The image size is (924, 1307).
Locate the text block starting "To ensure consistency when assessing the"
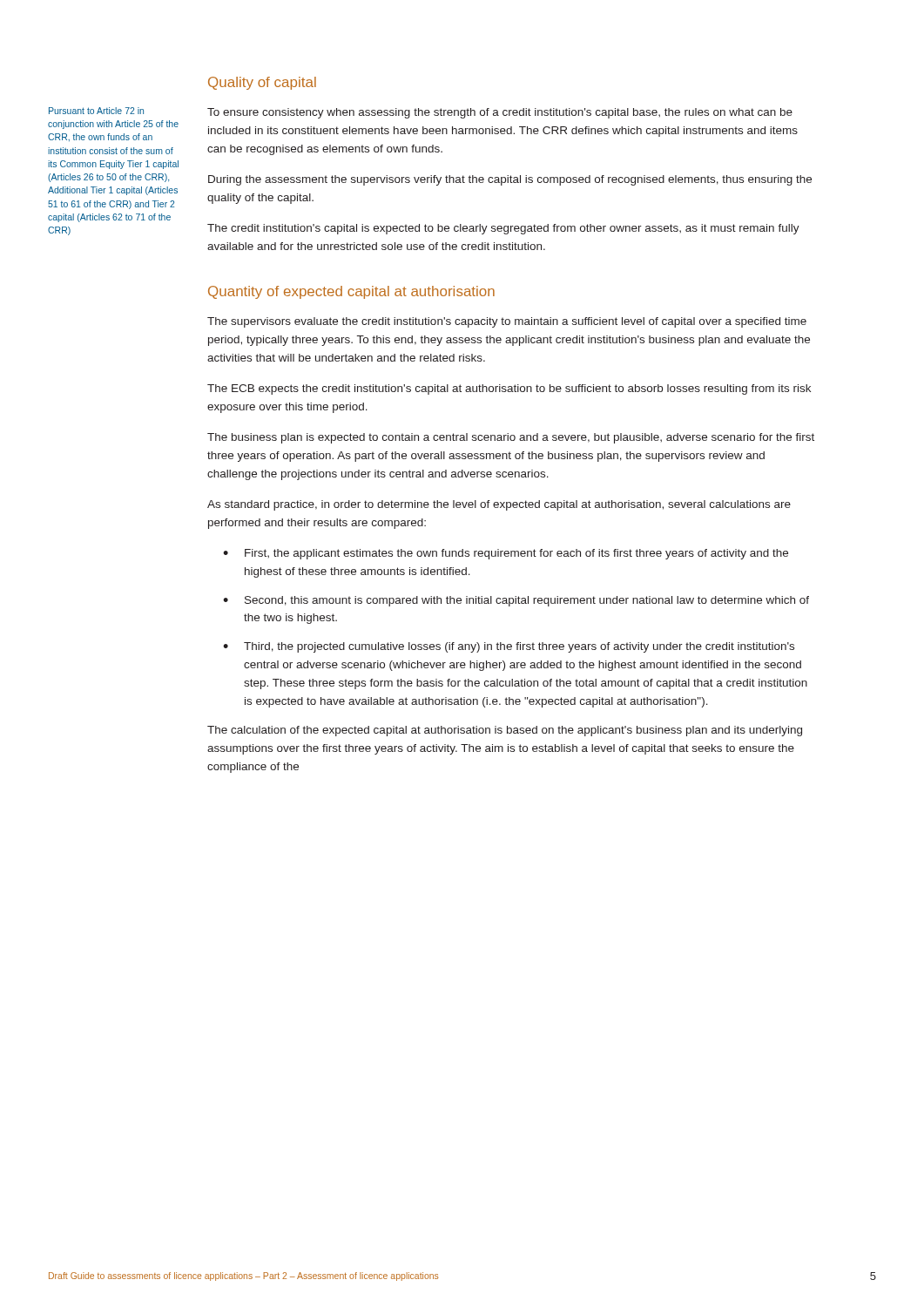click(x=503, y=130)
